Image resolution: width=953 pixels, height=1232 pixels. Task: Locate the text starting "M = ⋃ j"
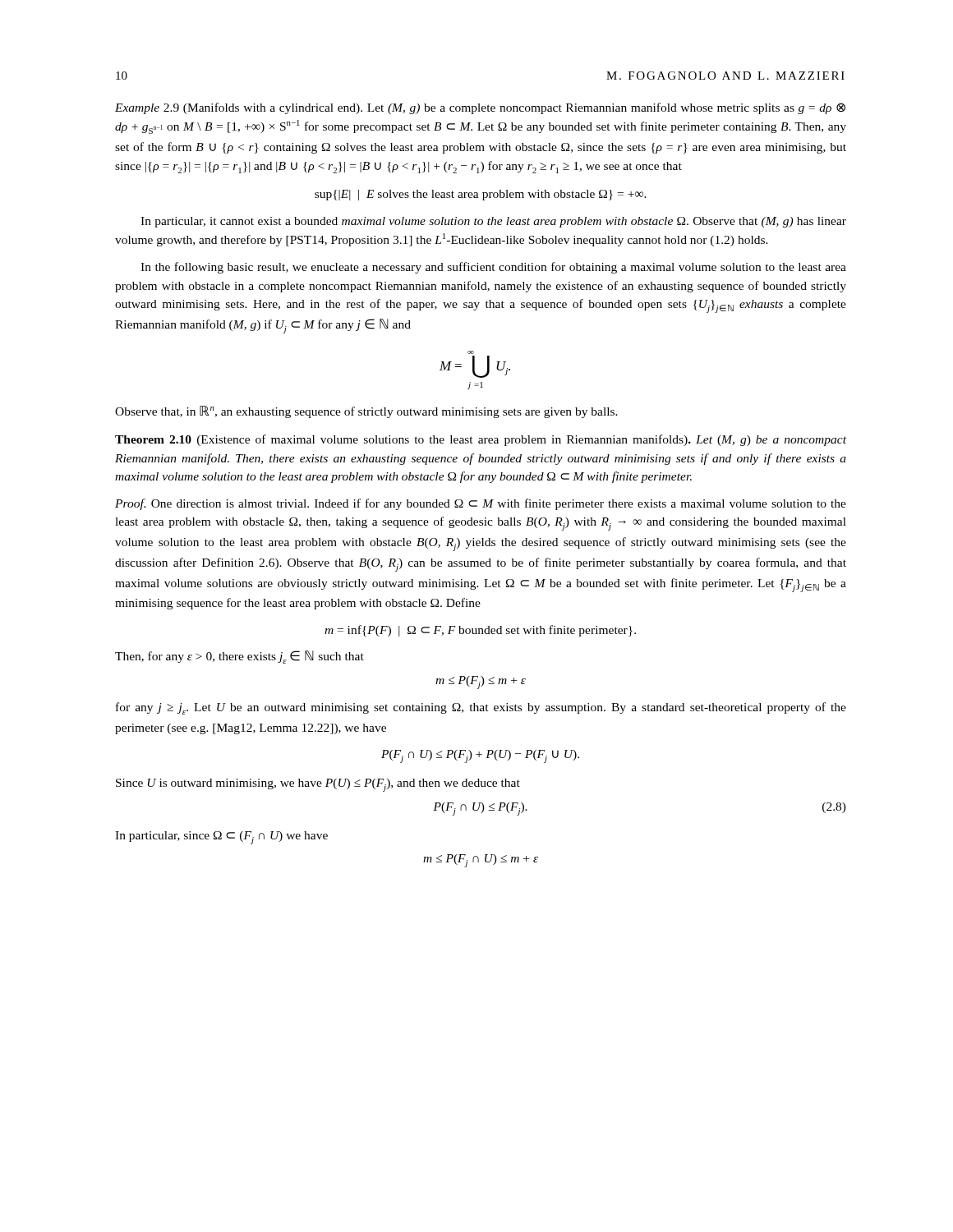coord(481,368)
